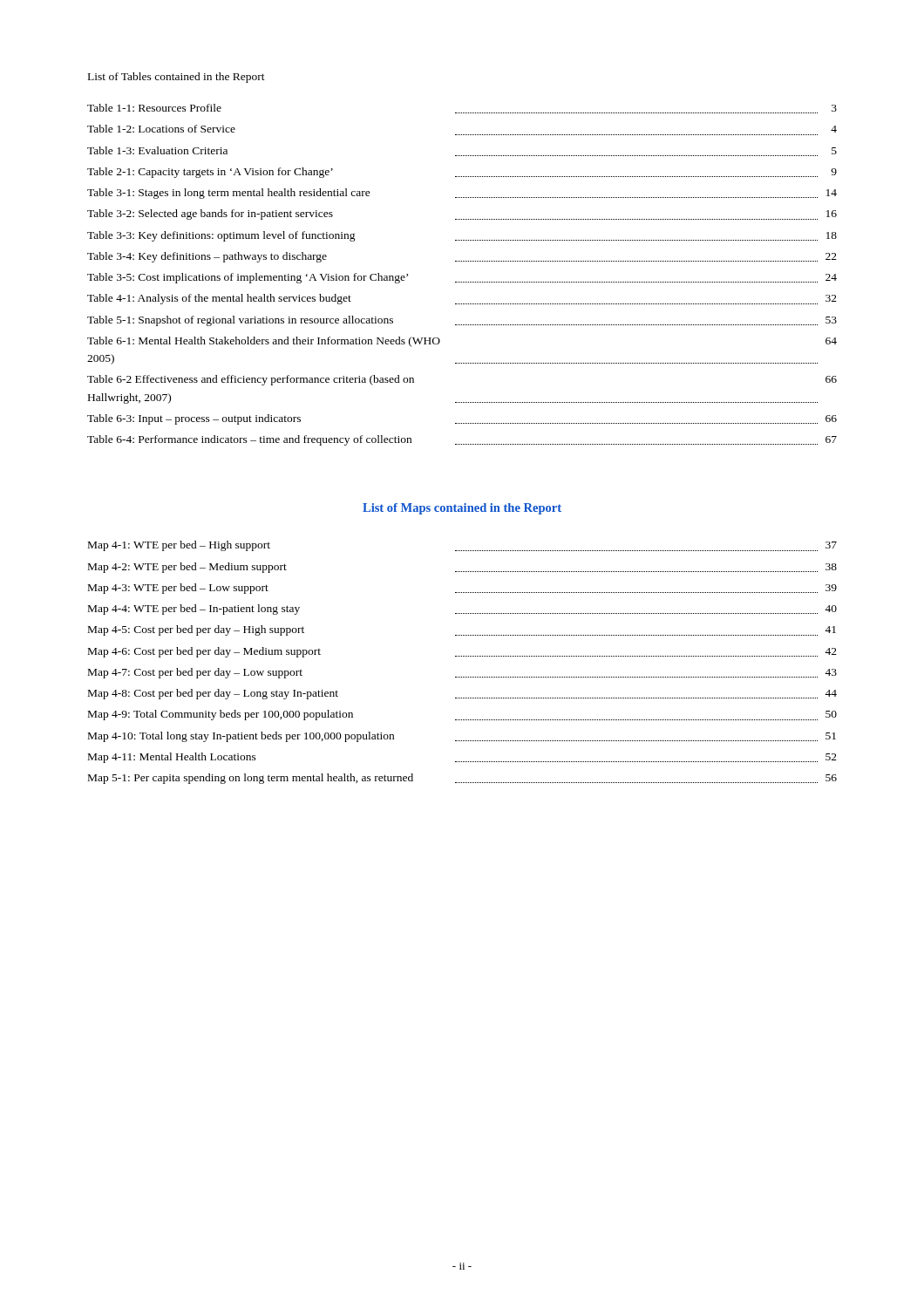Image resolution: width=924 pixels, height=1308 pixels.
Task: Click on the block starting "Map 4-5: Cost"
Action: click(x=462, y=630)
